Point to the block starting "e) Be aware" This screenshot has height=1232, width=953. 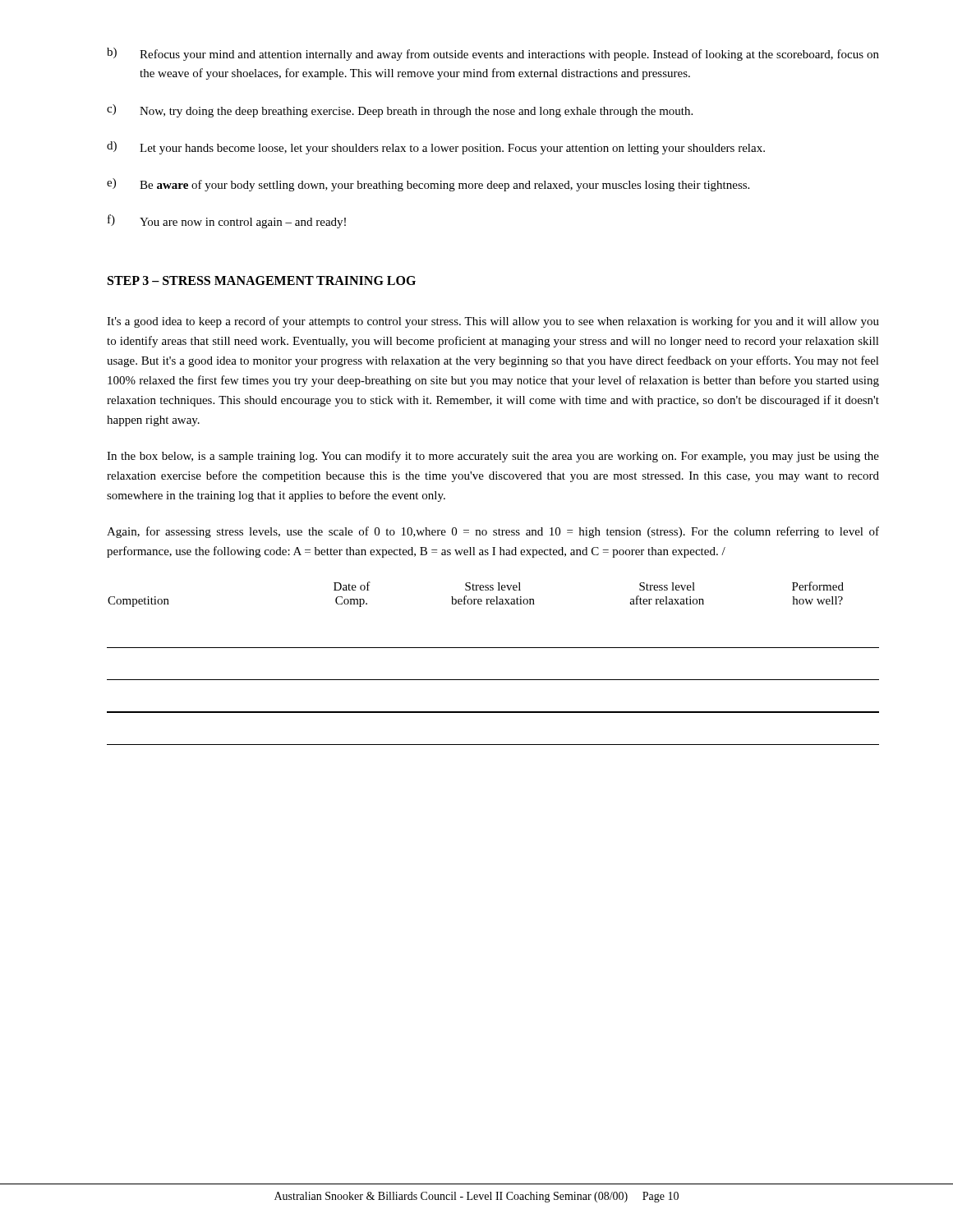coord(429,185)
